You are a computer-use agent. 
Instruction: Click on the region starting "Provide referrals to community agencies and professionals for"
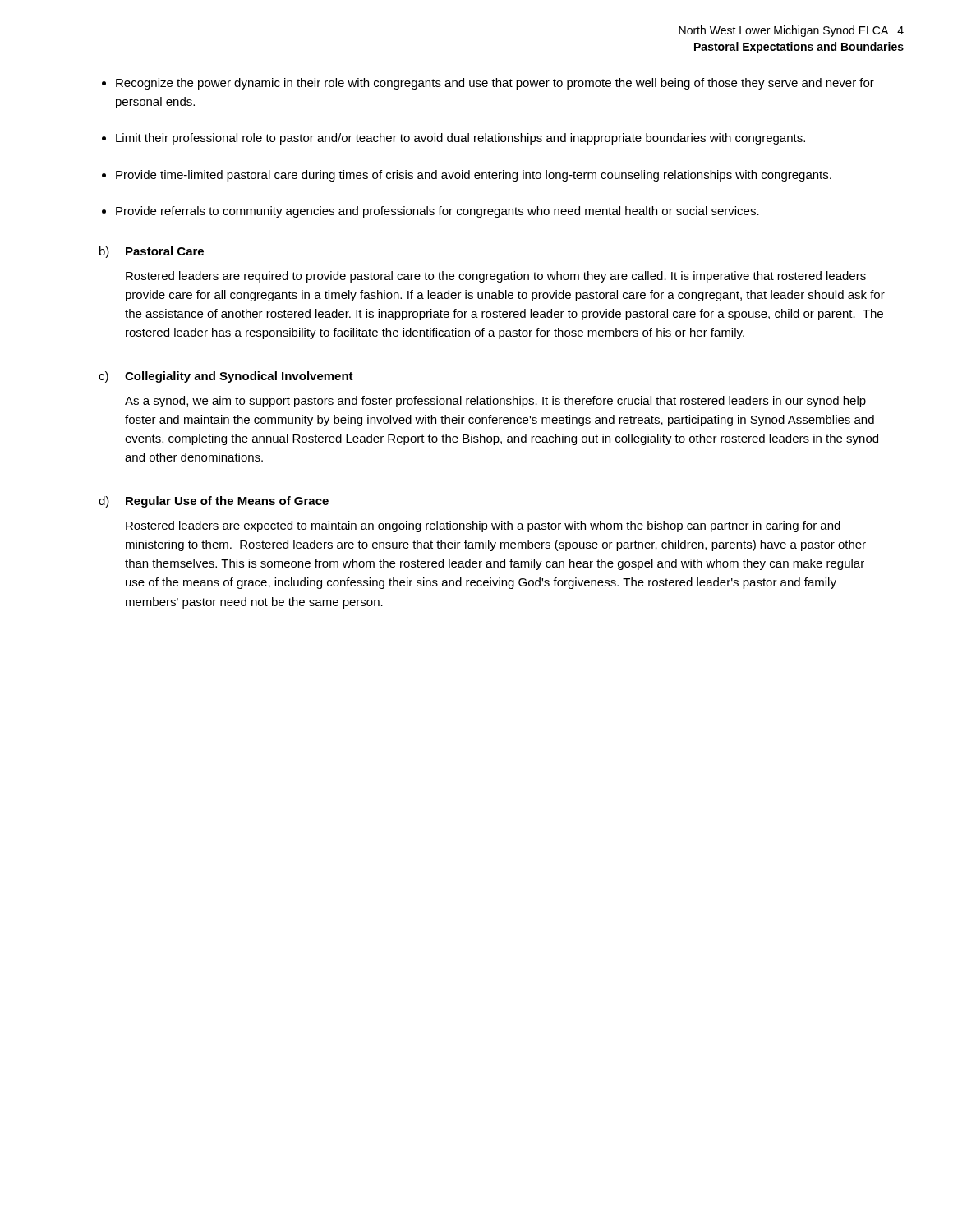click(437, 211)
